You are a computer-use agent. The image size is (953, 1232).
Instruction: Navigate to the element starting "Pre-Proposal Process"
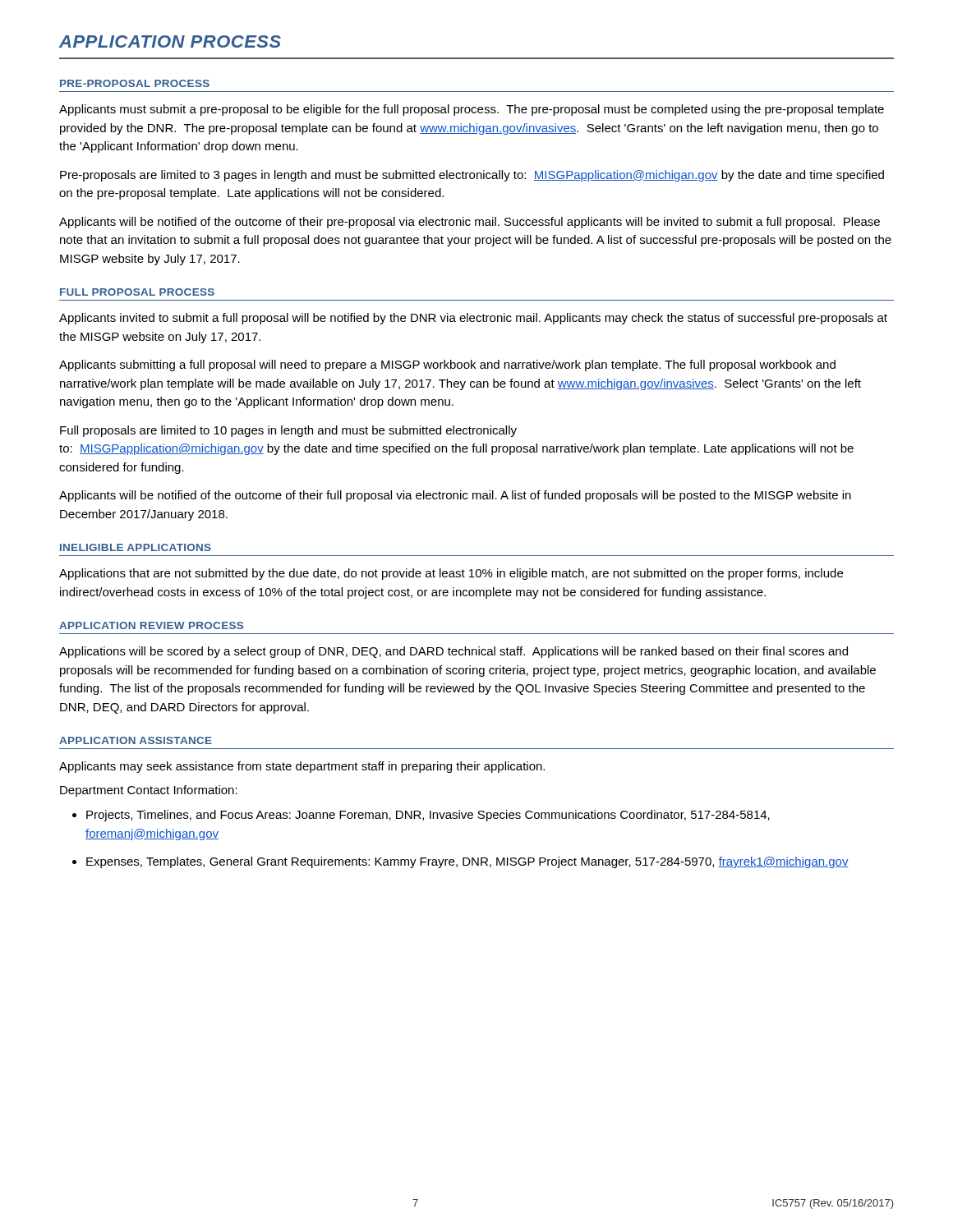(476, 85)
